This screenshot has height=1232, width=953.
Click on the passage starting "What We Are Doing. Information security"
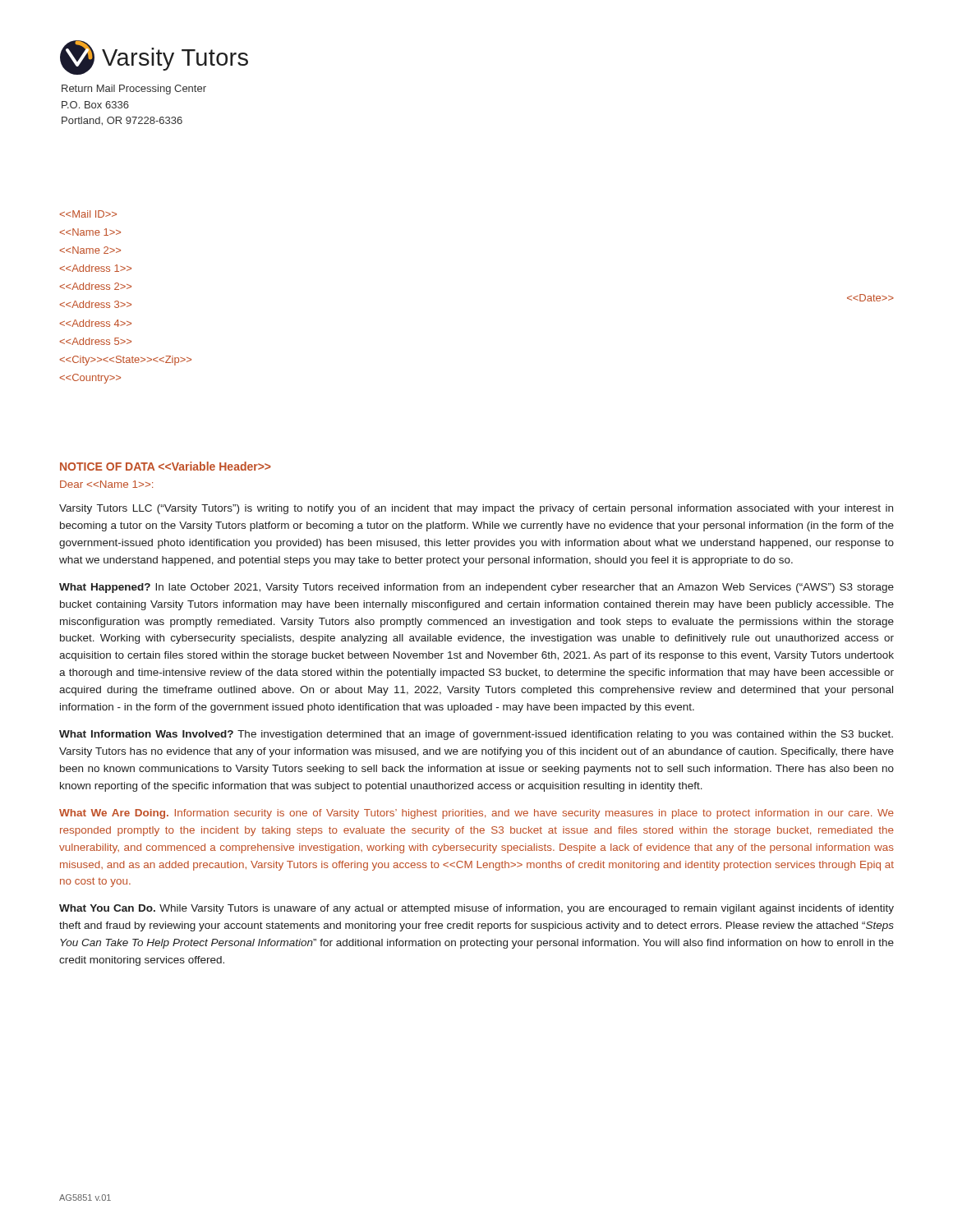point(476,847)
